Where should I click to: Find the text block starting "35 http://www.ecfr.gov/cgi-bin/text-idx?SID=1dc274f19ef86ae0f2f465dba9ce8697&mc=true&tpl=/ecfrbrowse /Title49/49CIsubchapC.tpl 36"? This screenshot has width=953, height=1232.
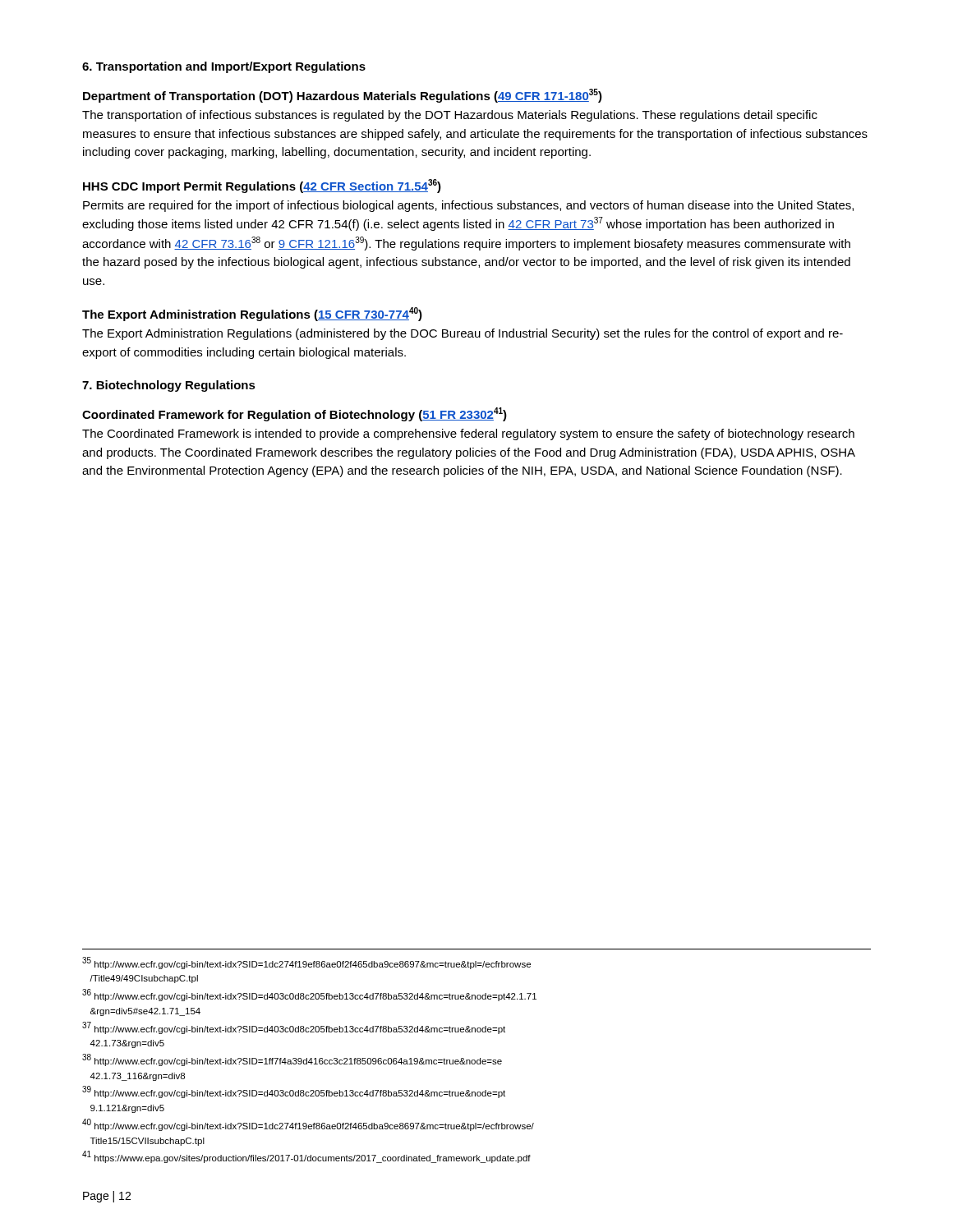pos(476,1060)
